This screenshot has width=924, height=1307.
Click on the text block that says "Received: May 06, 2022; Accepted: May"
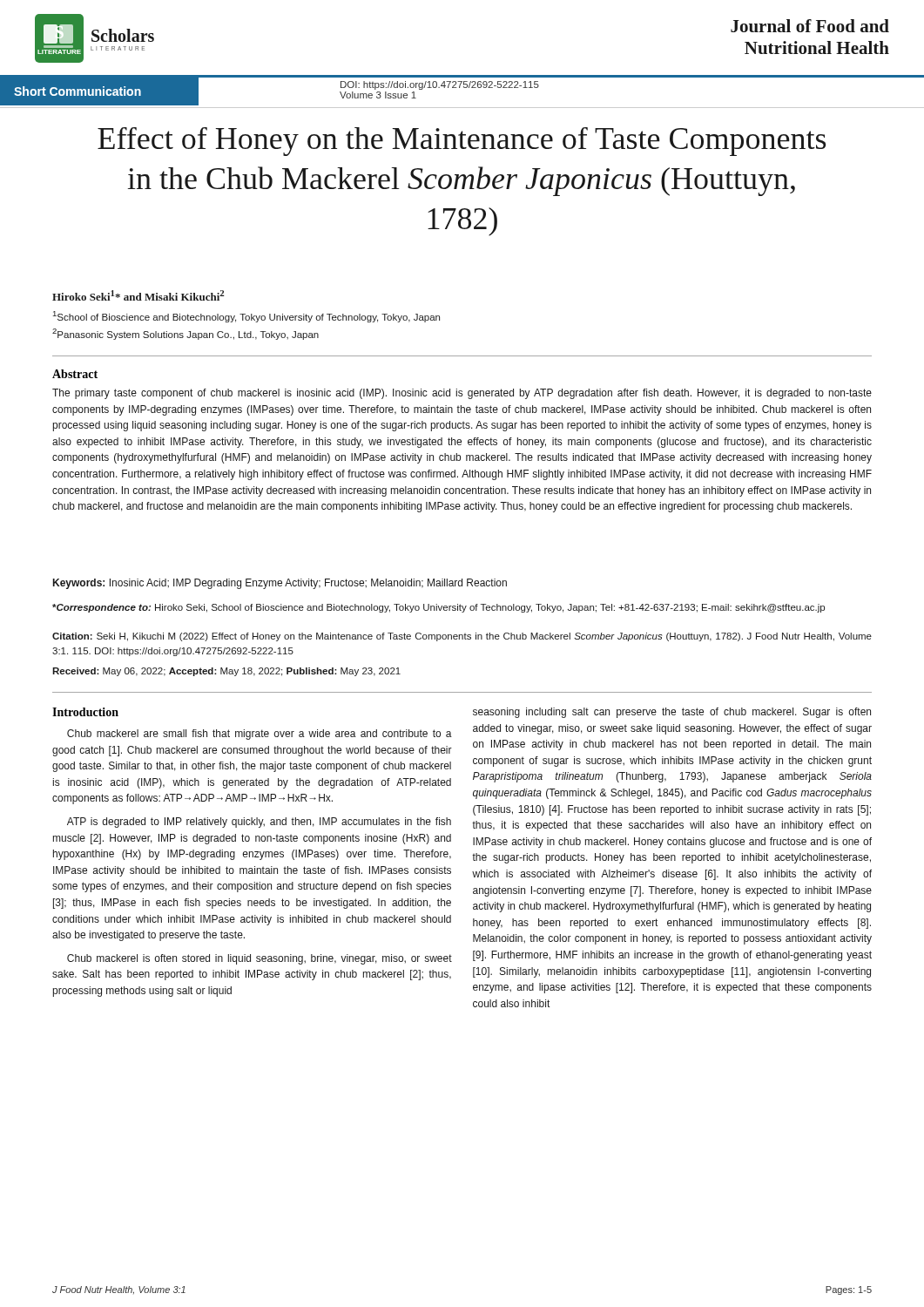(227, 671)
